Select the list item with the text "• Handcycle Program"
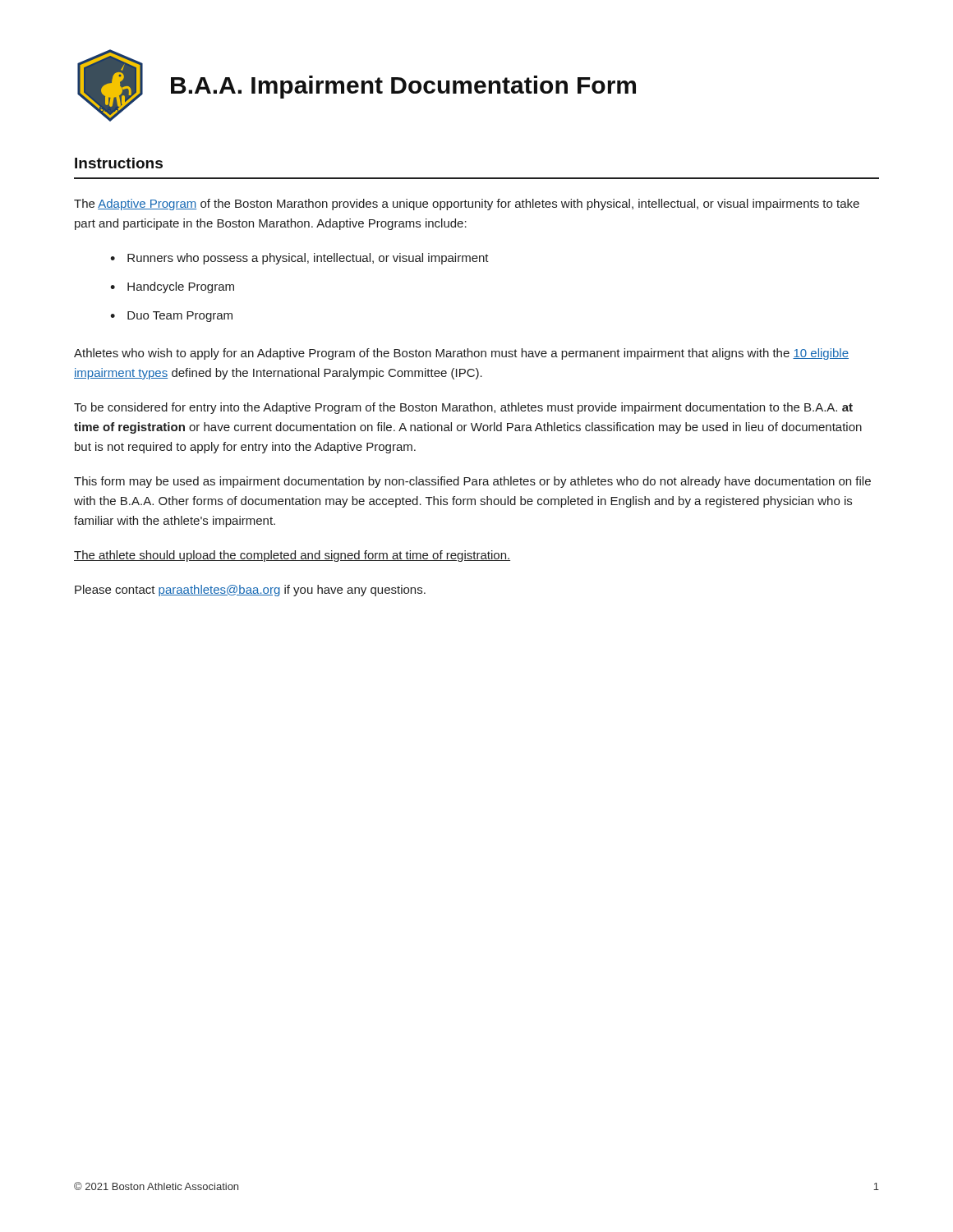Screen dimensions: 1232x953 point(173,288)
